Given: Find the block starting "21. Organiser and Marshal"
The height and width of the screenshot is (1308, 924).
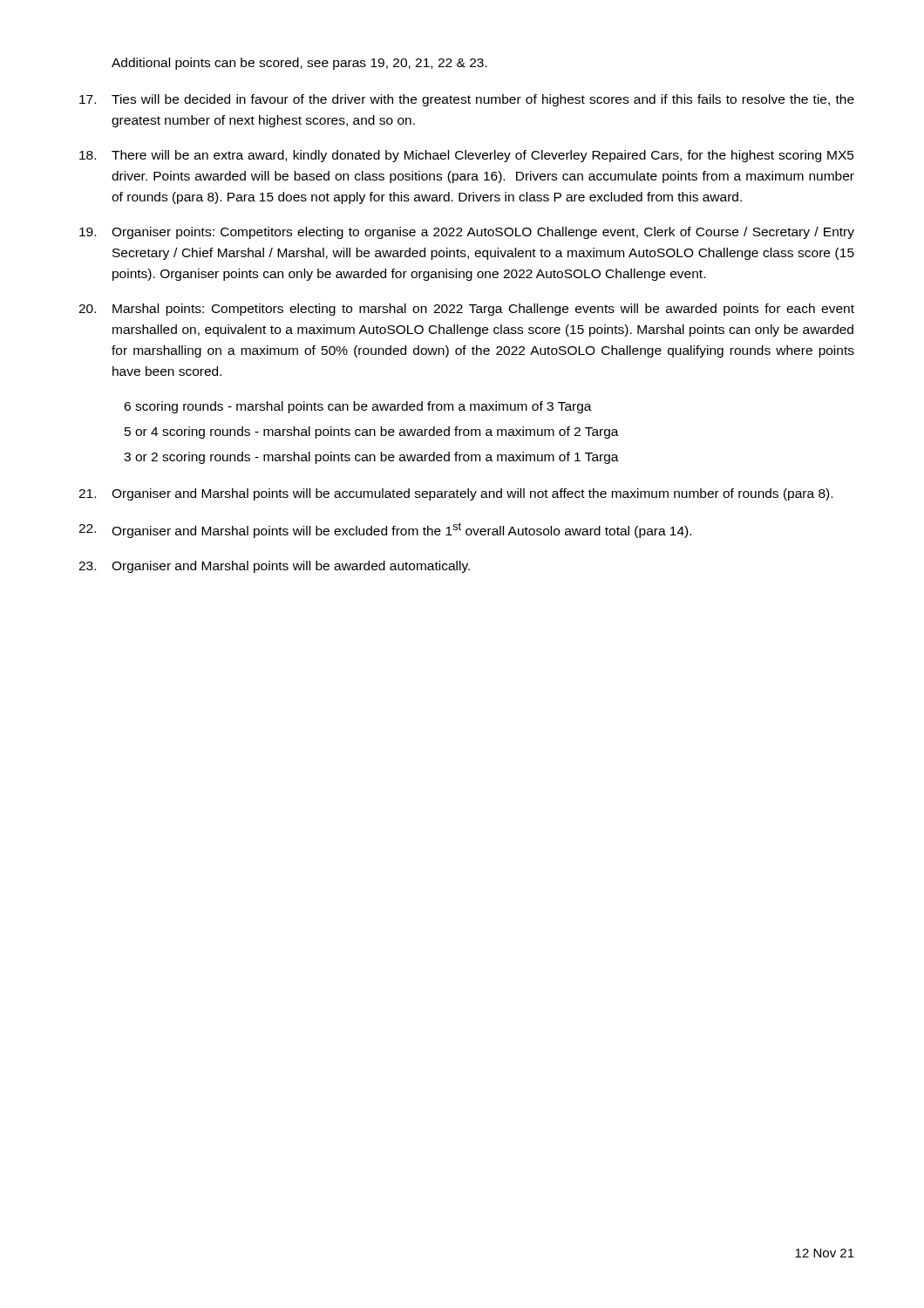Looking at the screenshot, I should [466, 494].
